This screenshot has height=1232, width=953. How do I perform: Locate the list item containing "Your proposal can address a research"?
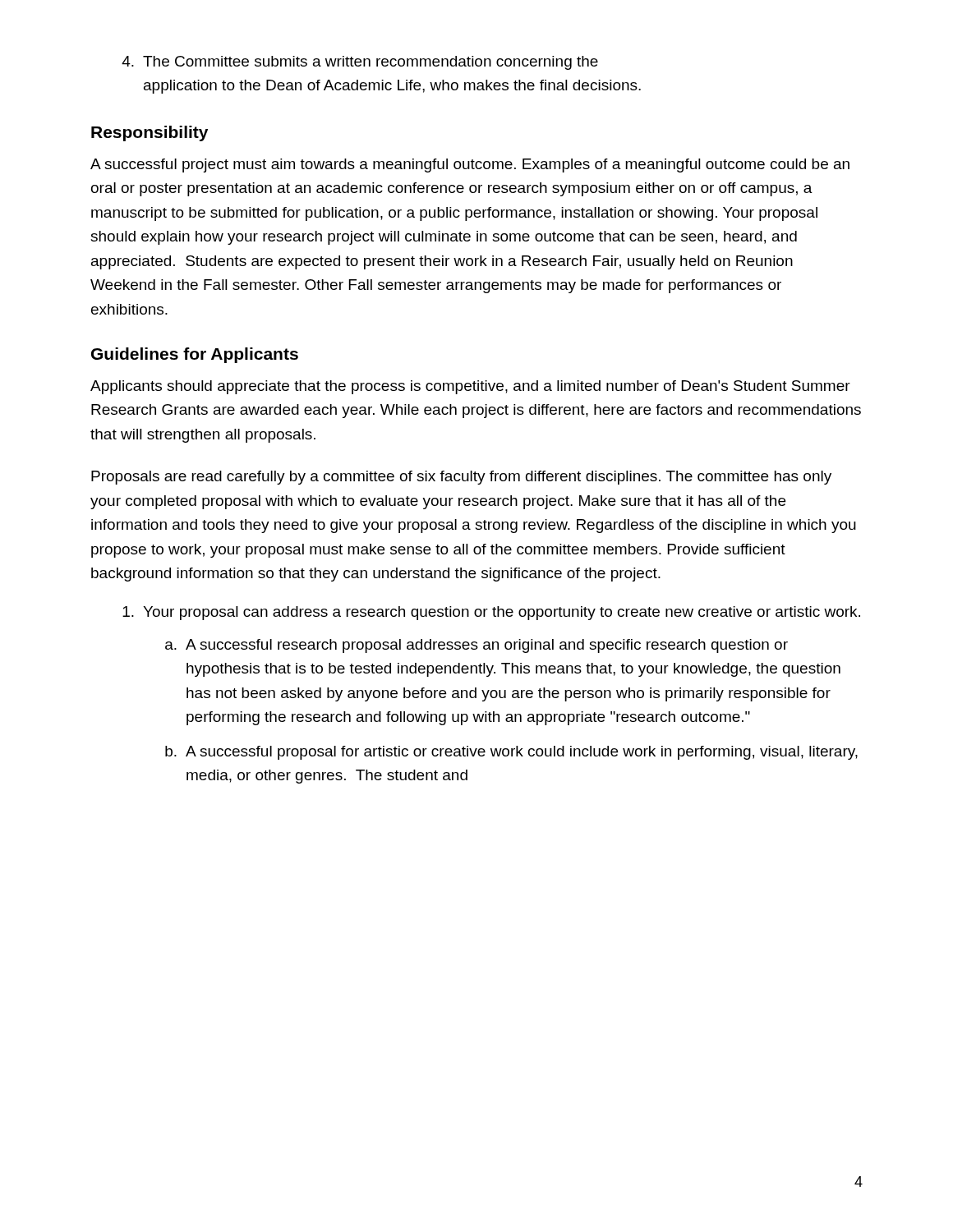point(476,699)
